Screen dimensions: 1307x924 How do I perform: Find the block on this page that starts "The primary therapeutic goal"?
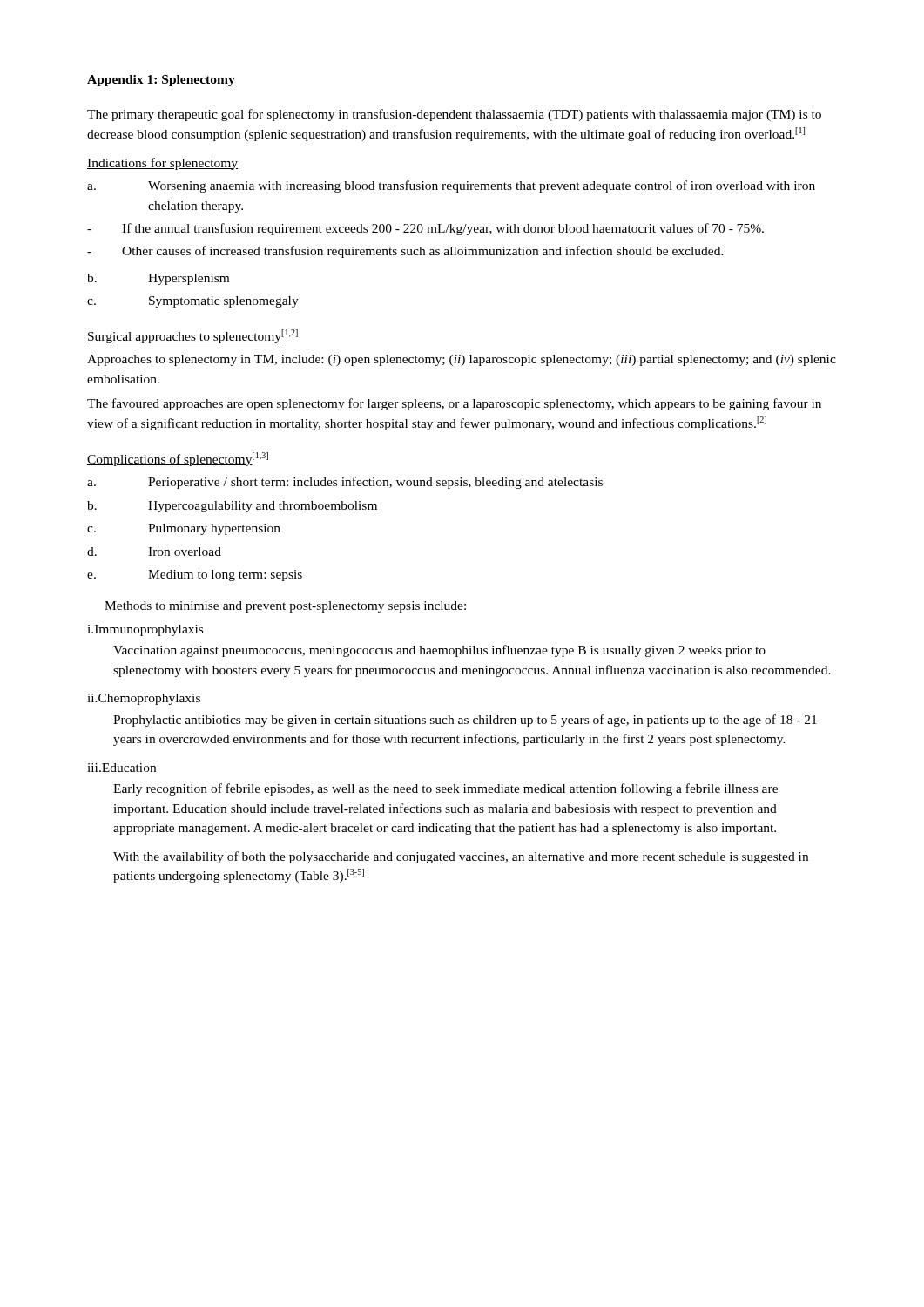[x=454, y=124]
